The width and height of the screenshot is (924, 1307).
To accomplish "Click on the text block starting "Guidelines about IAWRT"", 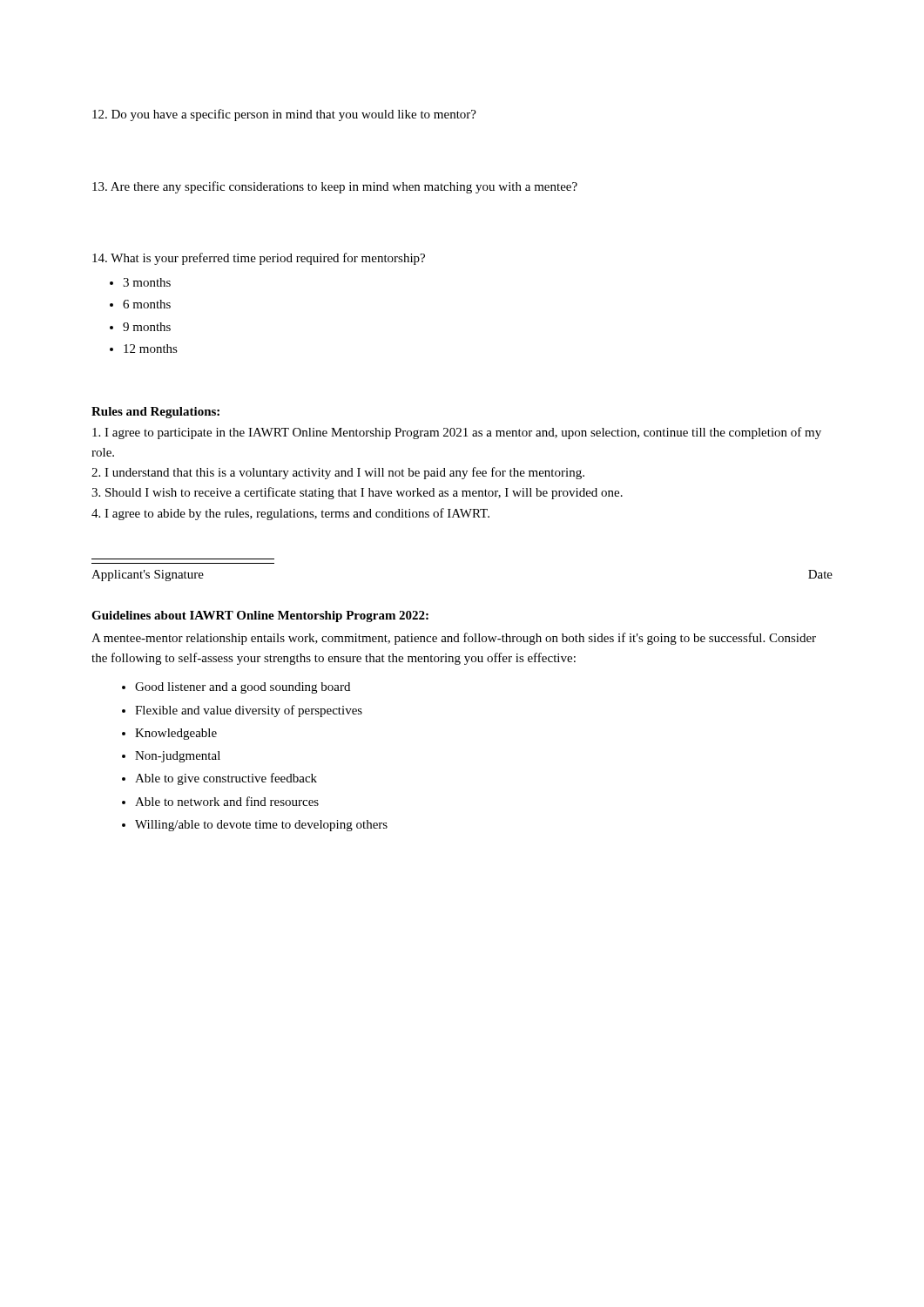I will pos(260,615).
